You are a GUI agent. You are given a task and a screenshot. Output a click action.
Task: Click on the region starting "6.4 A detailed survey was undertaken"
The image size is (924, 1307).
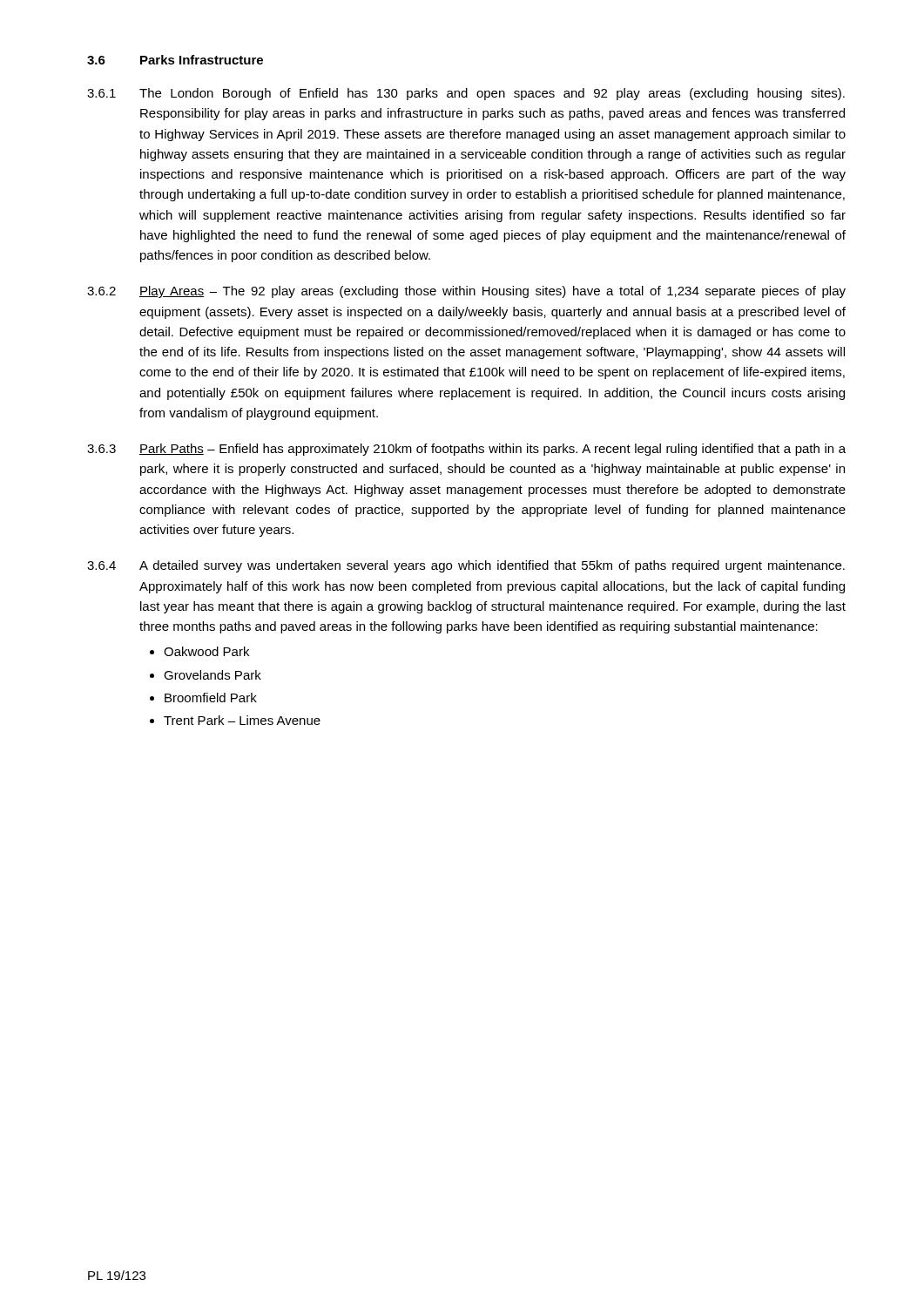click(466, 566)
